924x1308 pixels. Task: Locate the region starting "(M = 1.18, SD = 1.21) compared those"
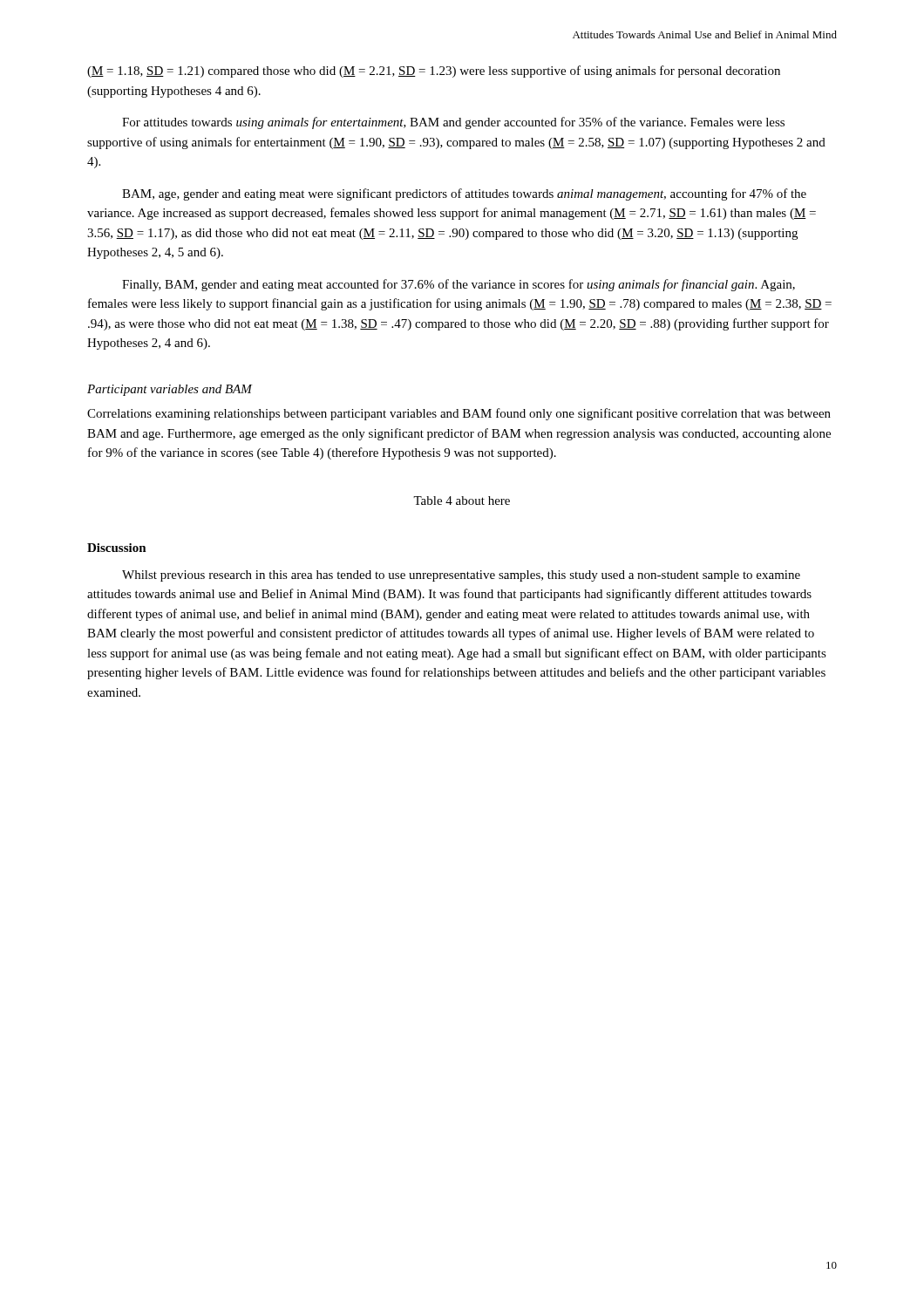click(x=462, y=81)
